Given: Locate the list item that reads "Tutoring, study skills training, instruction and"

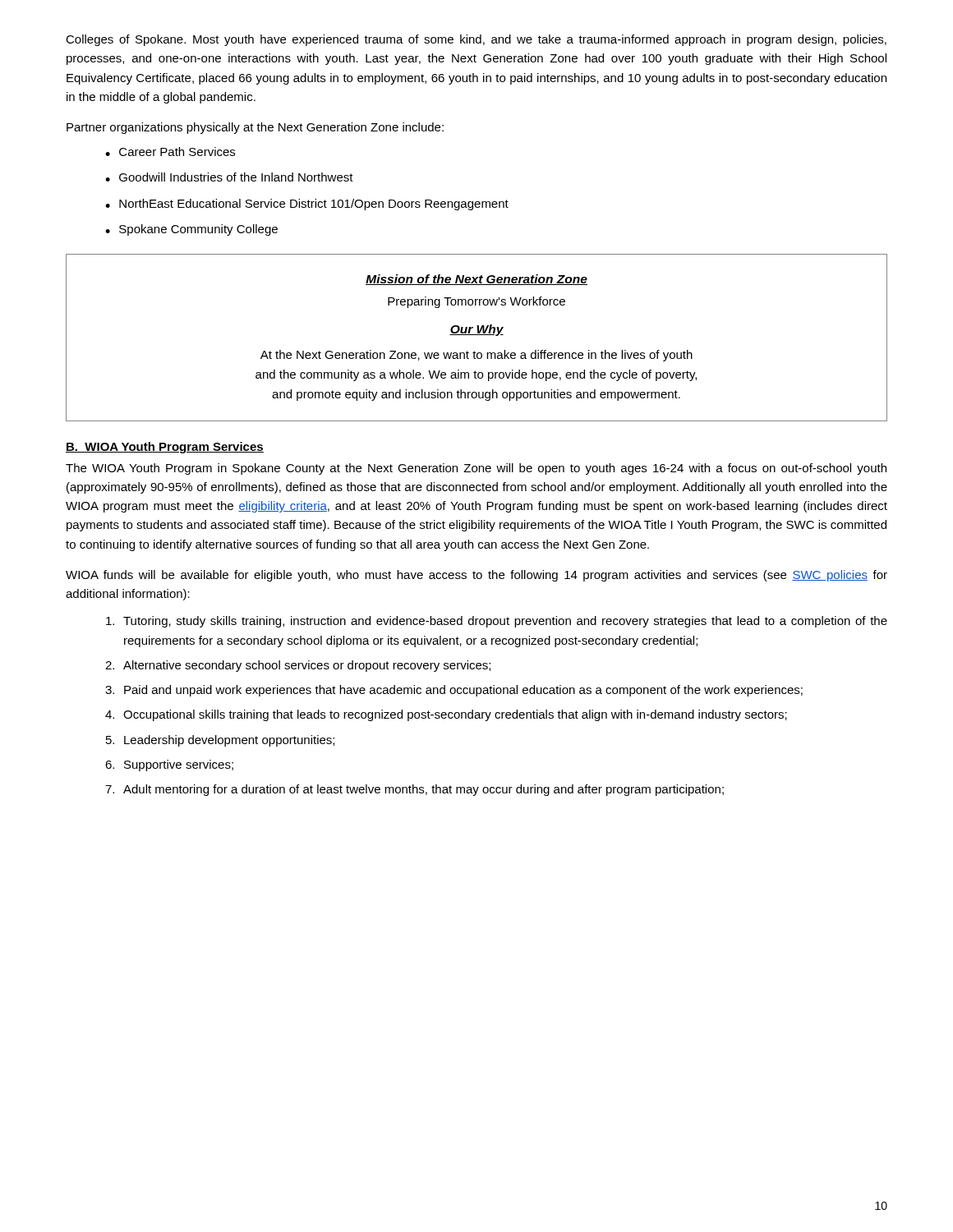Looking at the screenshot, I should point(496,630).
